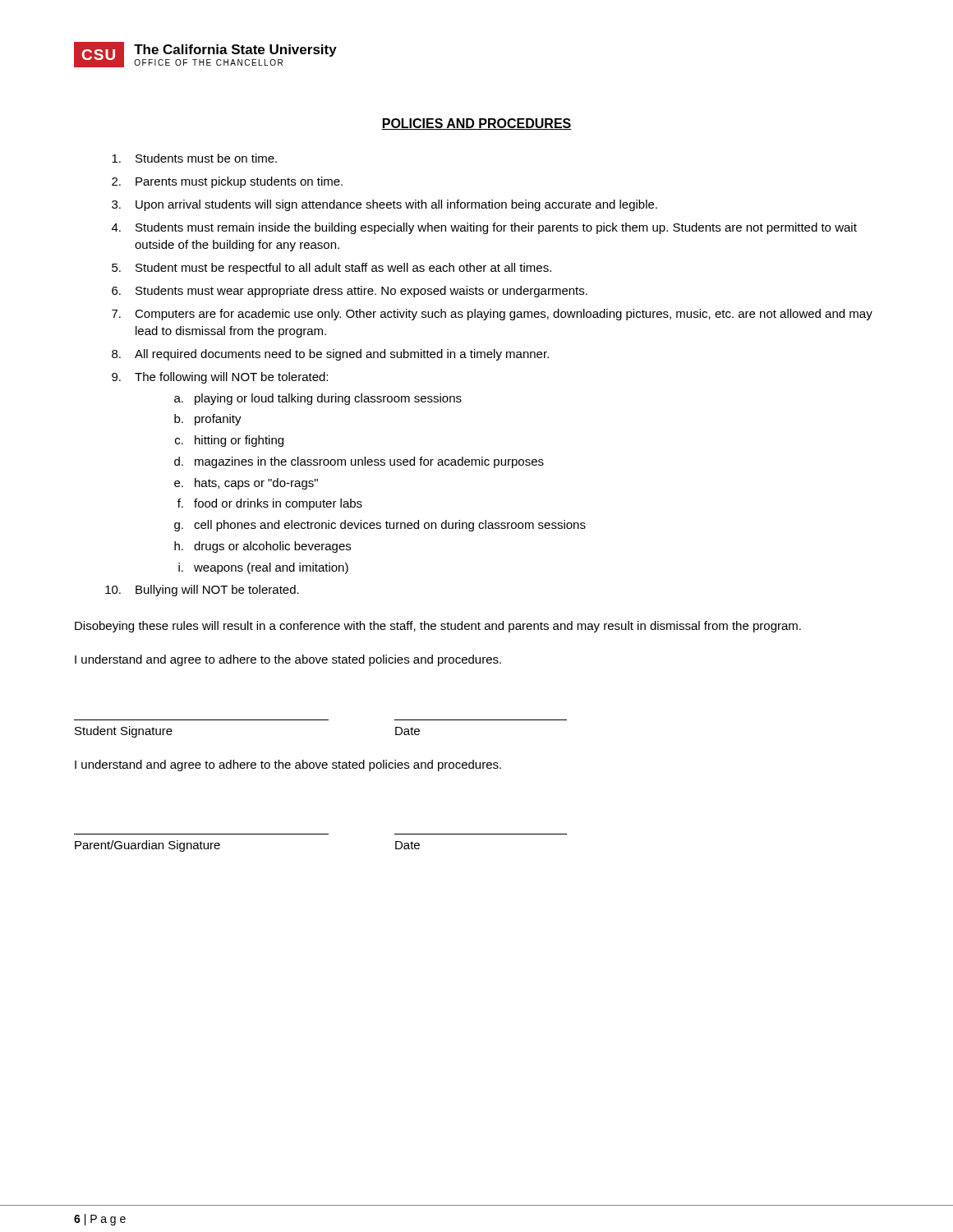Image resolution: width=953 pixels, height=1232 pixels.
Task: Find "h. drugs or alcoholic beverages" on this page
Action: point(360,546)
